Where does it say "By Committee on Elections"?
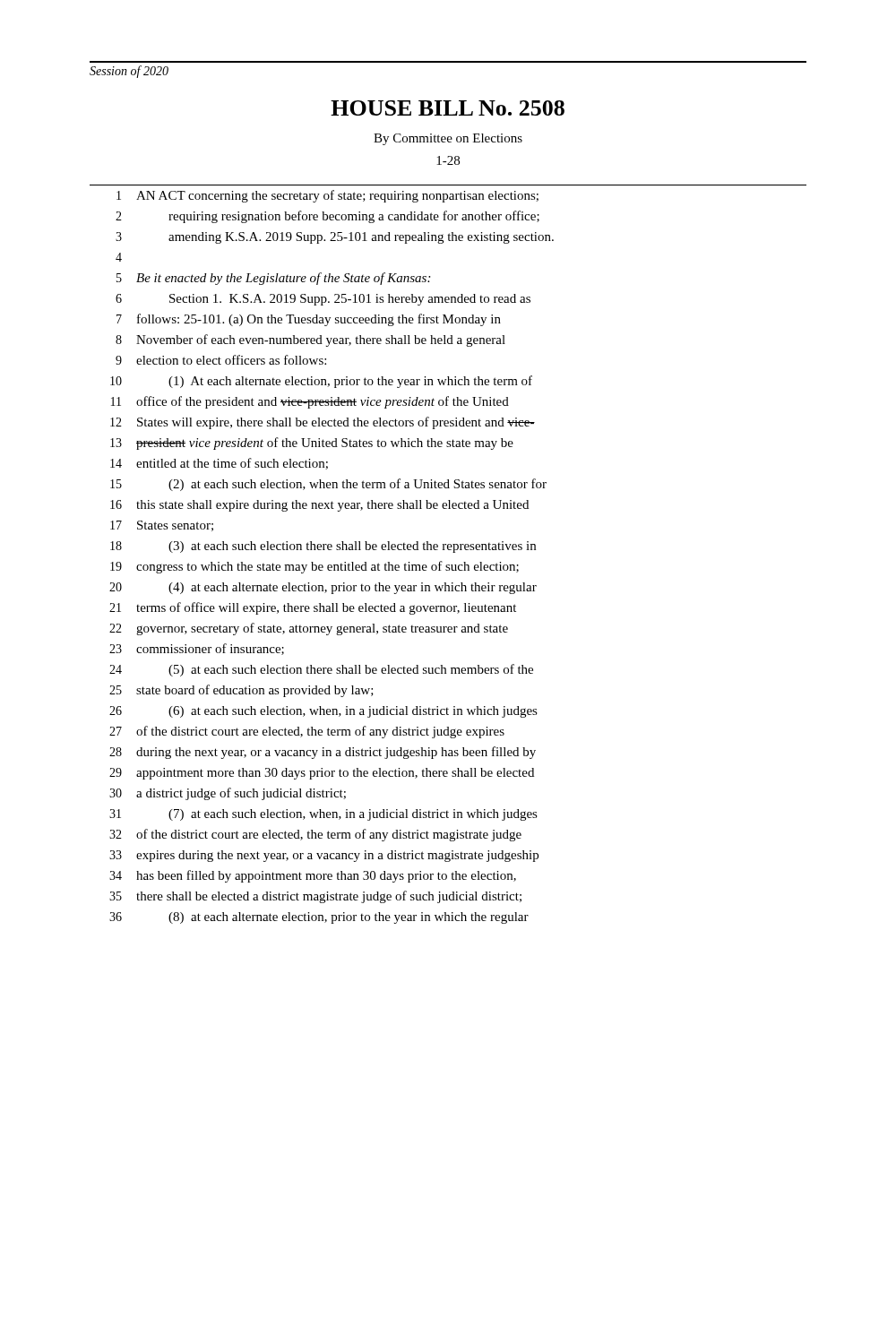 coord(448,138)
